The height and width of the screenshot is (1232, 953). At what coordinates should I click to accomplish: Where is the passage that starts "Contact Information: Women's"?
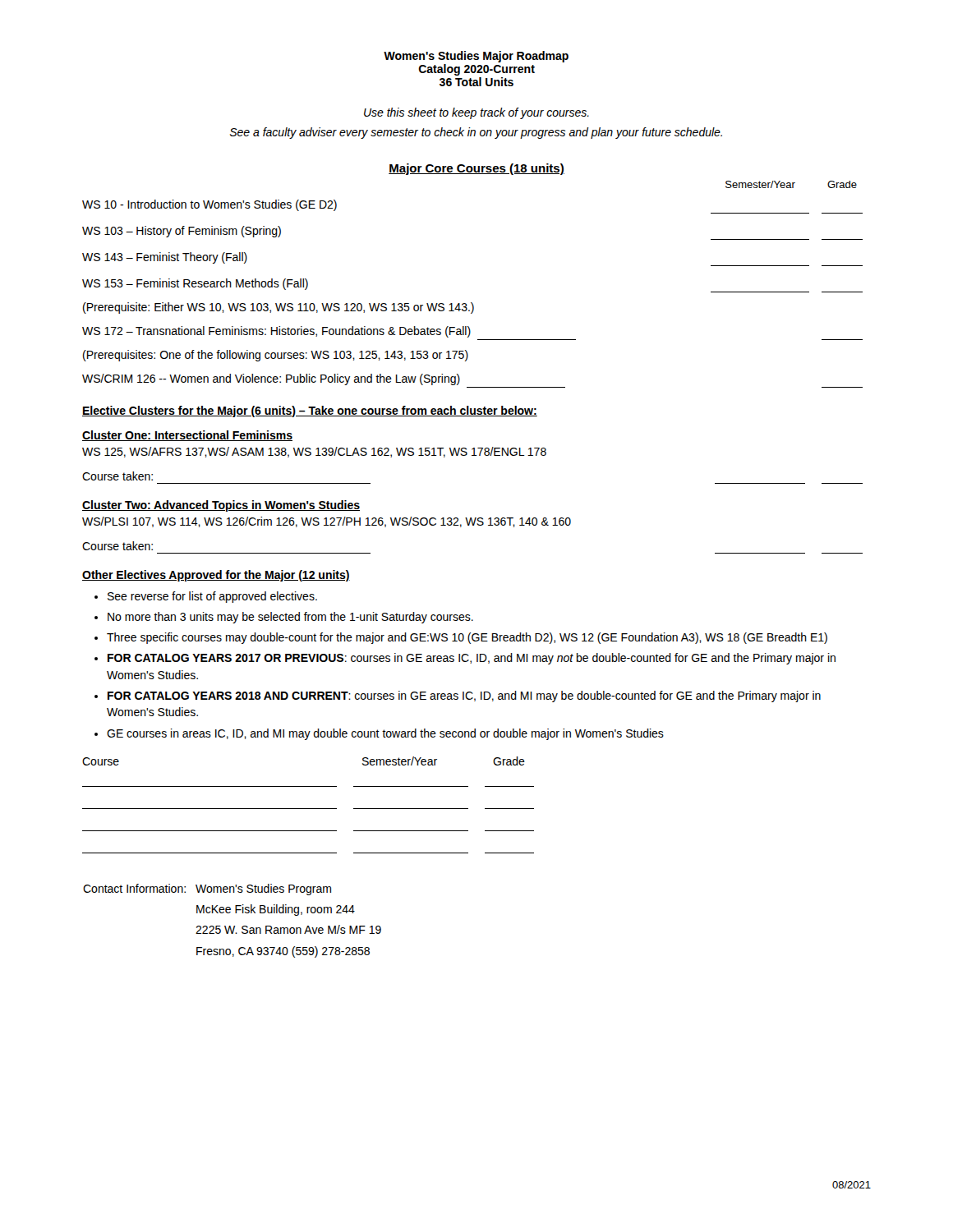coord(232,920)
